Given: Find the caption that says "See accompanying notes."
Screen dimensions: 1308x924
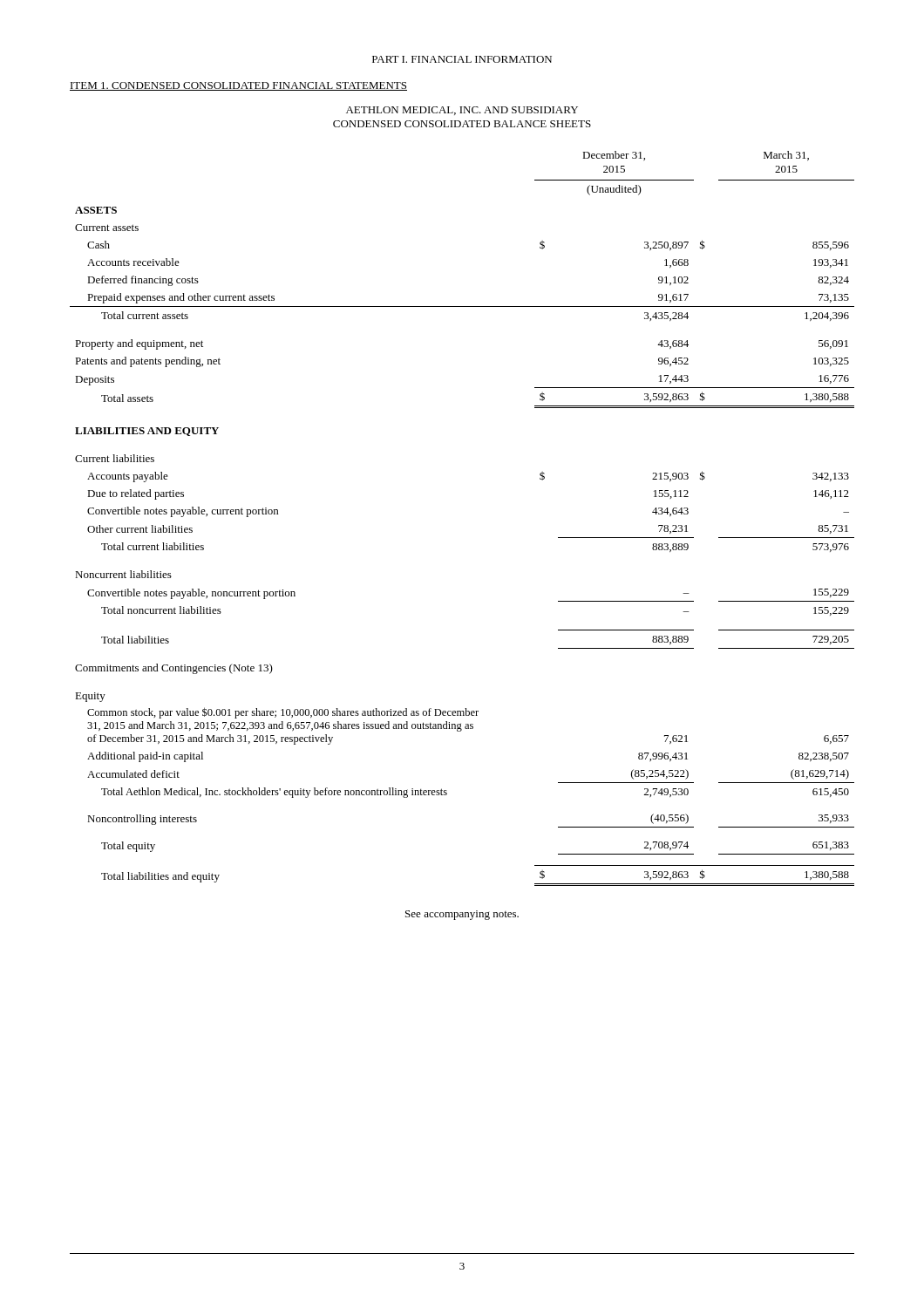Looking at the screenshot, I should [x=462, y=913].
